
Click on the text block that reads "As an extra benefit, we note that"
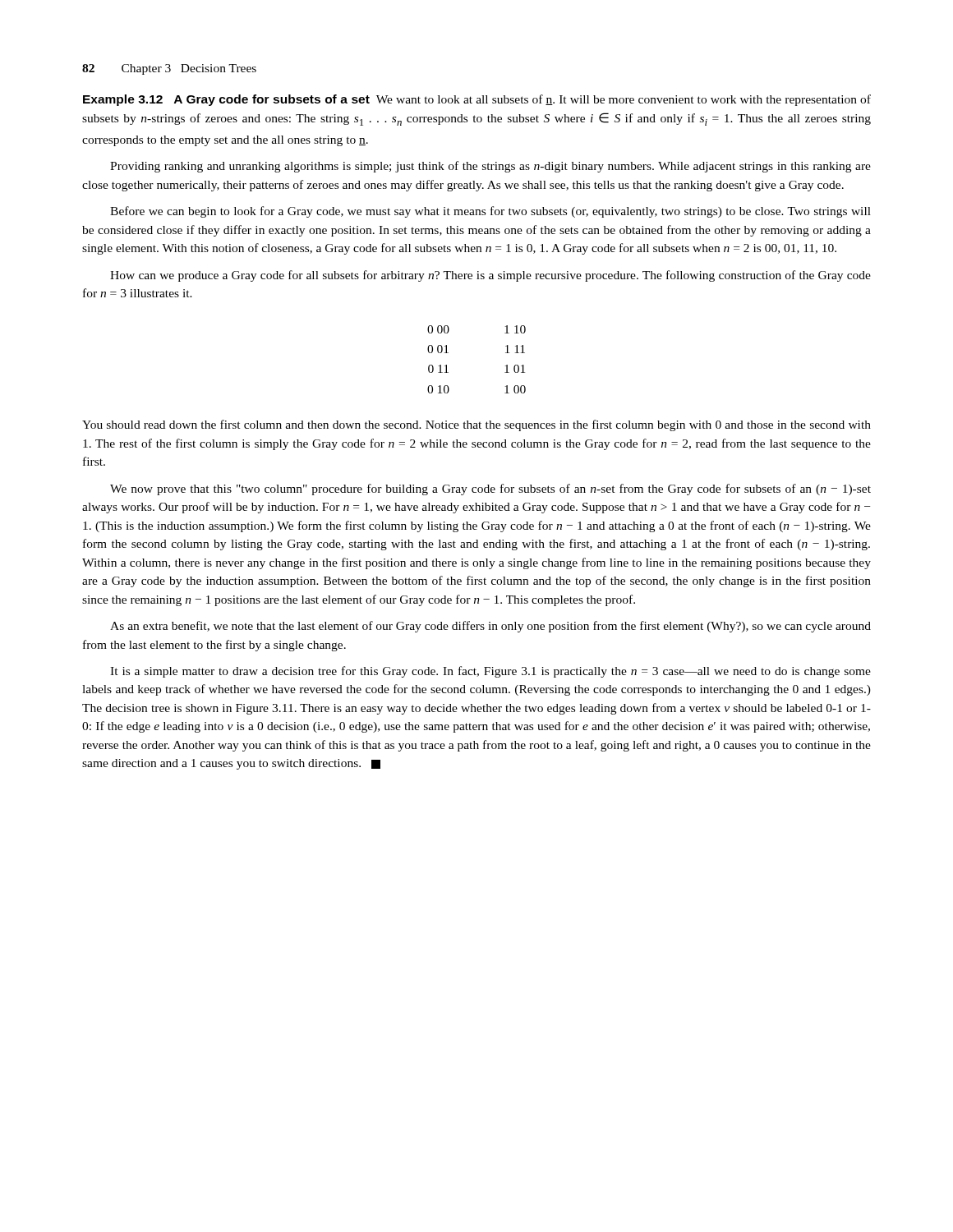pyautogui.click(x=476, y=635)
